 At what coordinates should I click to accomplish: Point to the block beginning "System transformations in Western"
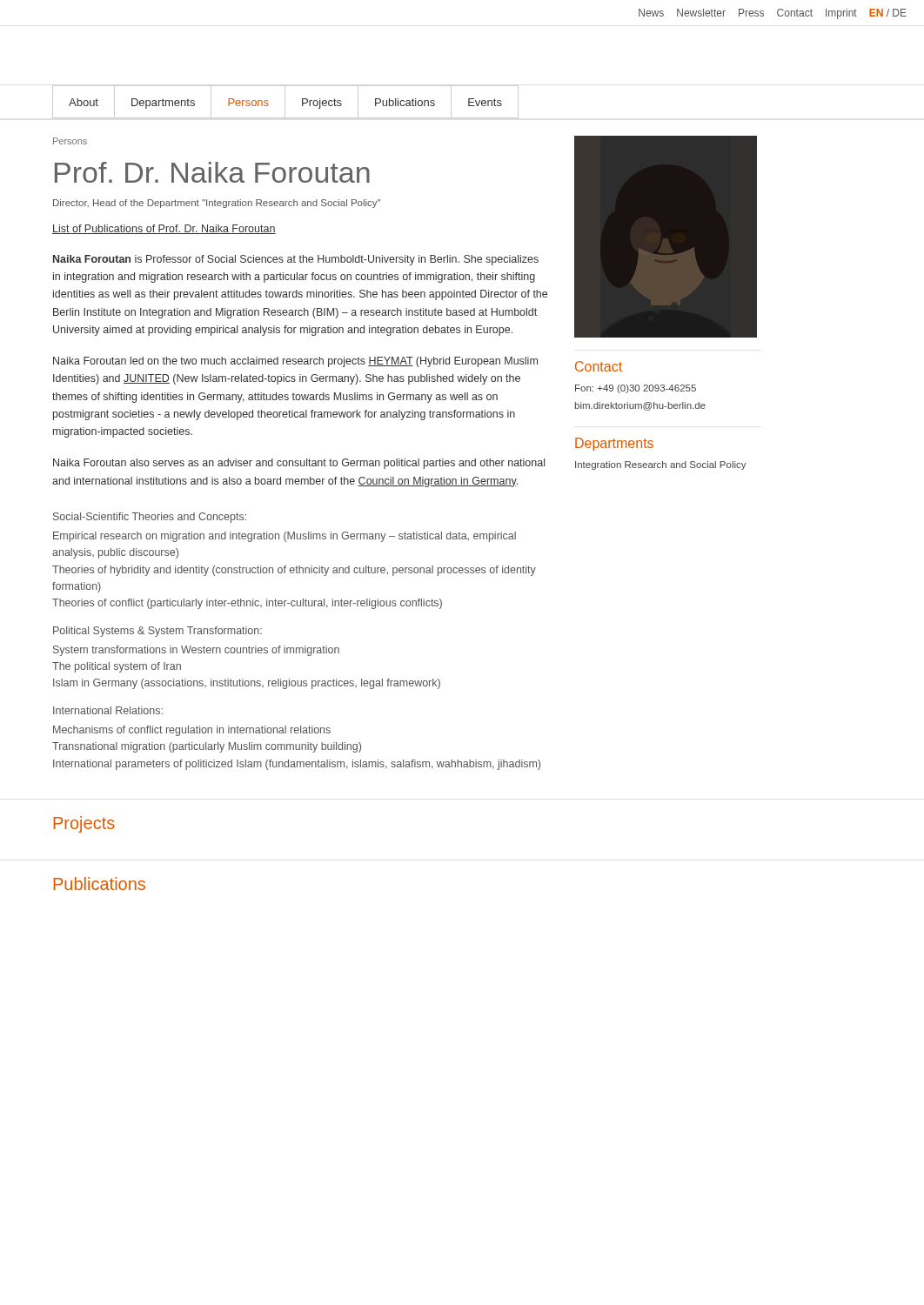pyautogui.click(x=196, y=650)
